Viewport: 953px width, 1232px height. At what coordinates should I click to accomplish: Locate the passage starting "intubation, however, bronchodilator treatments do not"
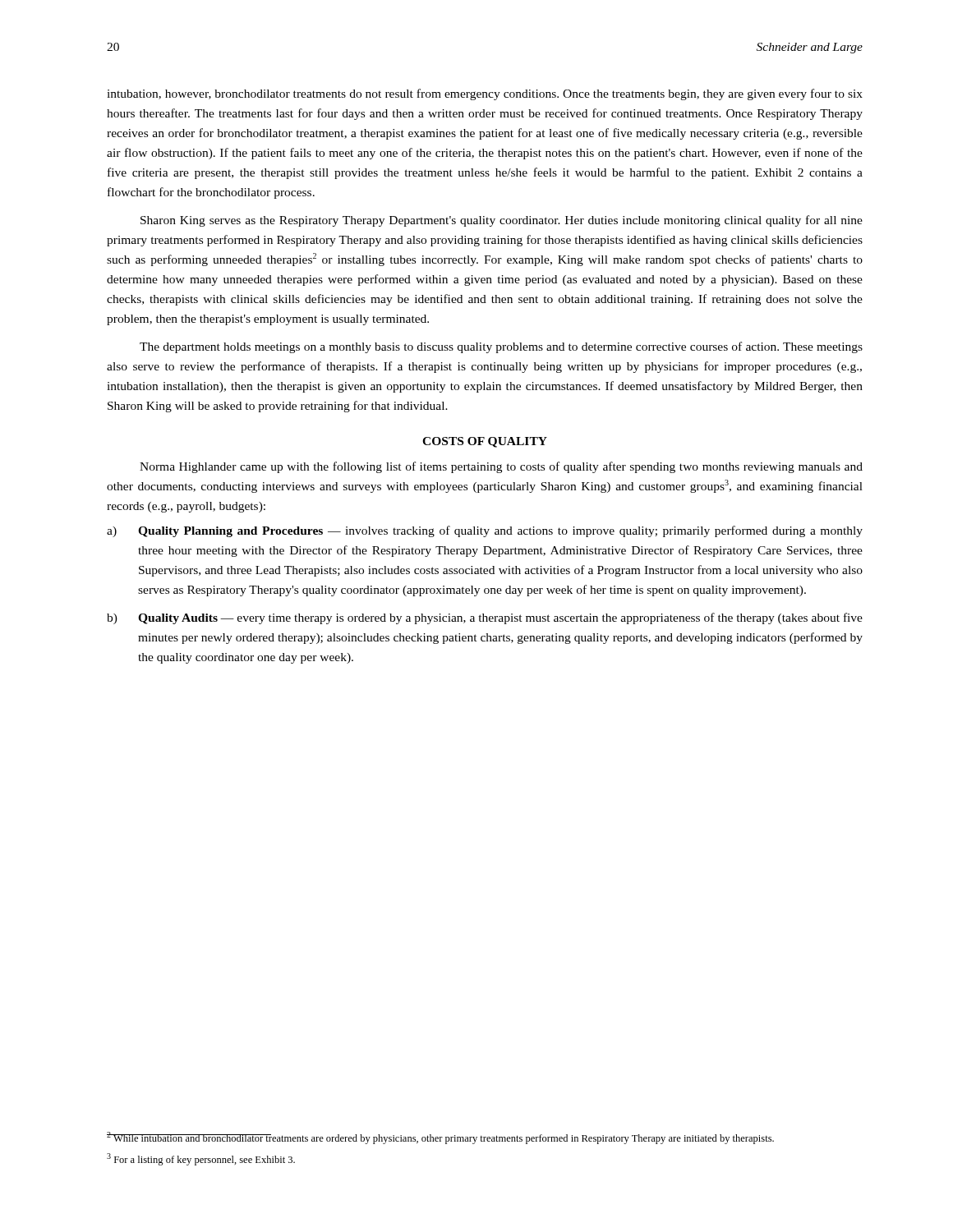485,143
